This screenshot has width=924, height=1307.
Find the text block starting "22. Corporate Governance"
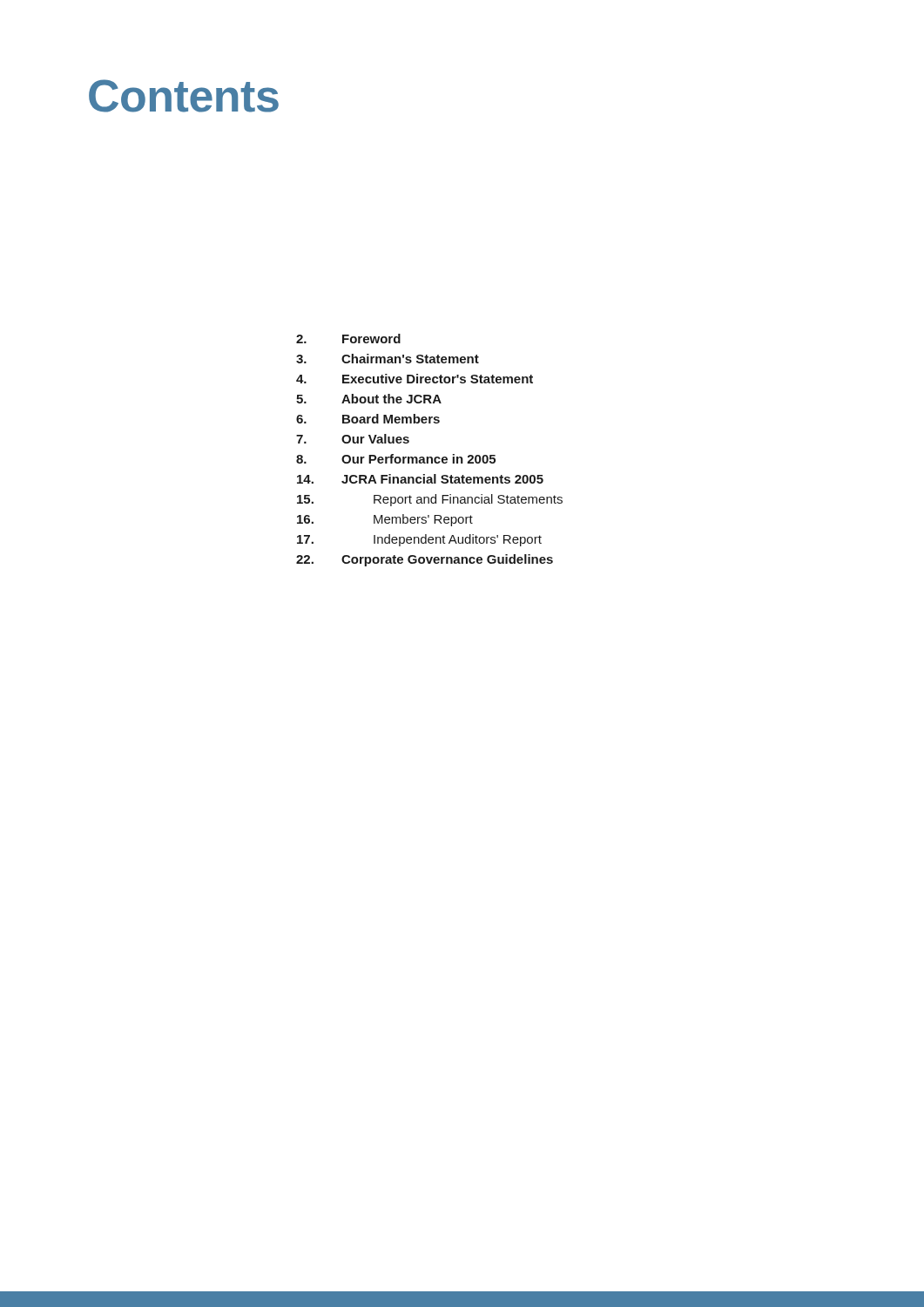point(425,559)
